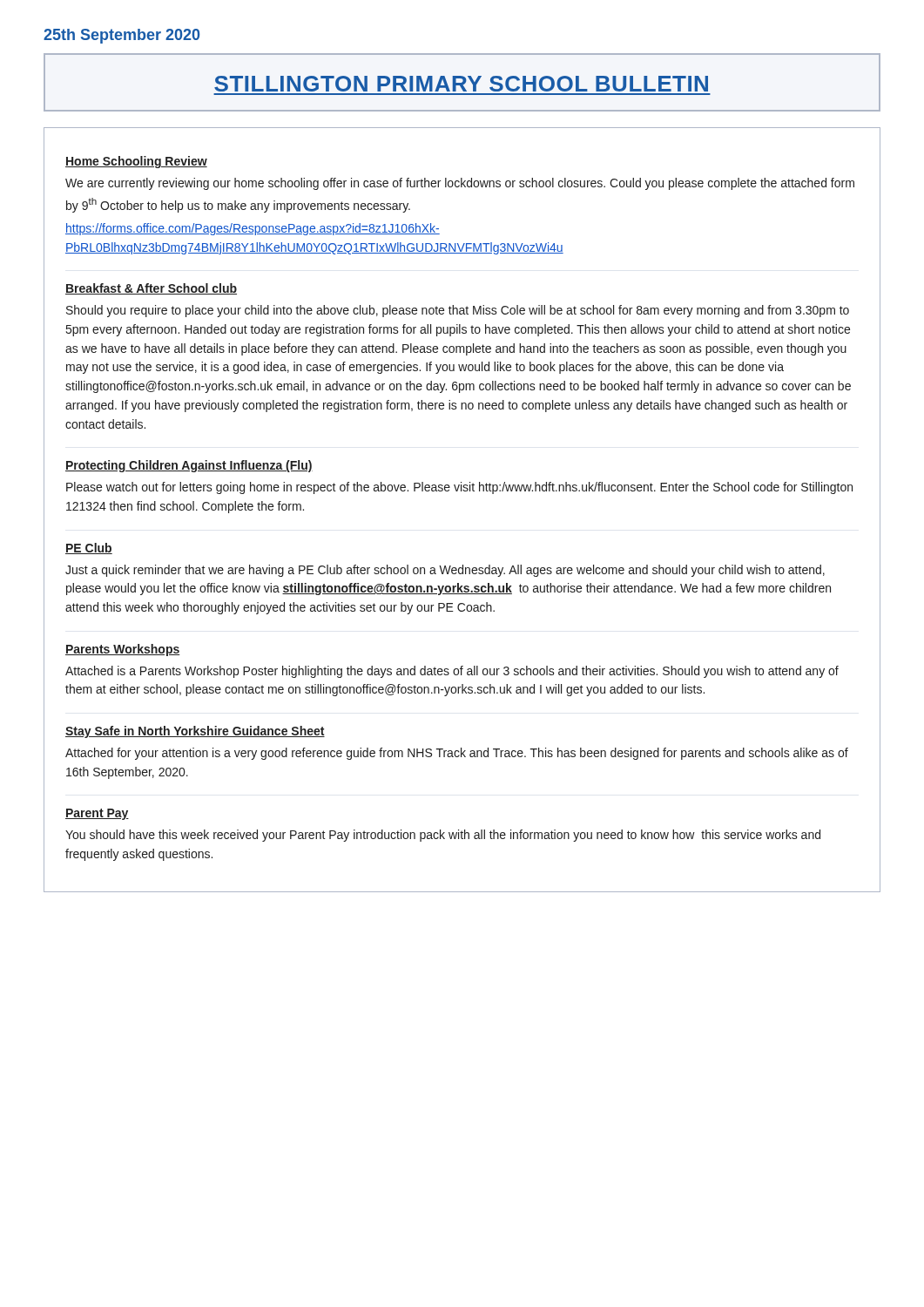Where is the passage that starts "Attached is a Parents Workshop Poster"?
This screenshot has height=1307, width=924.
(462, 681)
